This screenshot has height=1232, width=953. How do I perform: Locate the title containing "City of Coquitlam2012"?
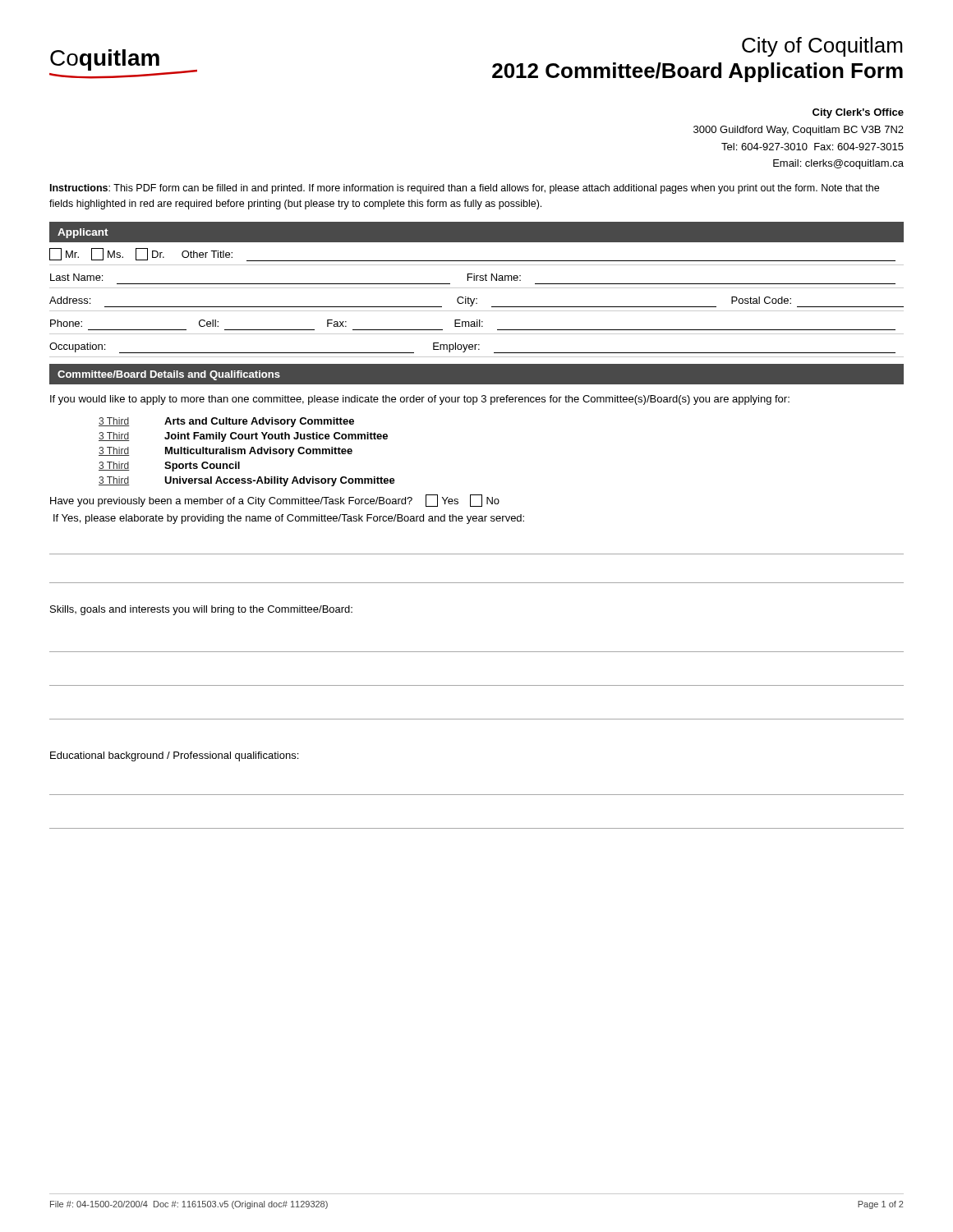click(575, 58)
